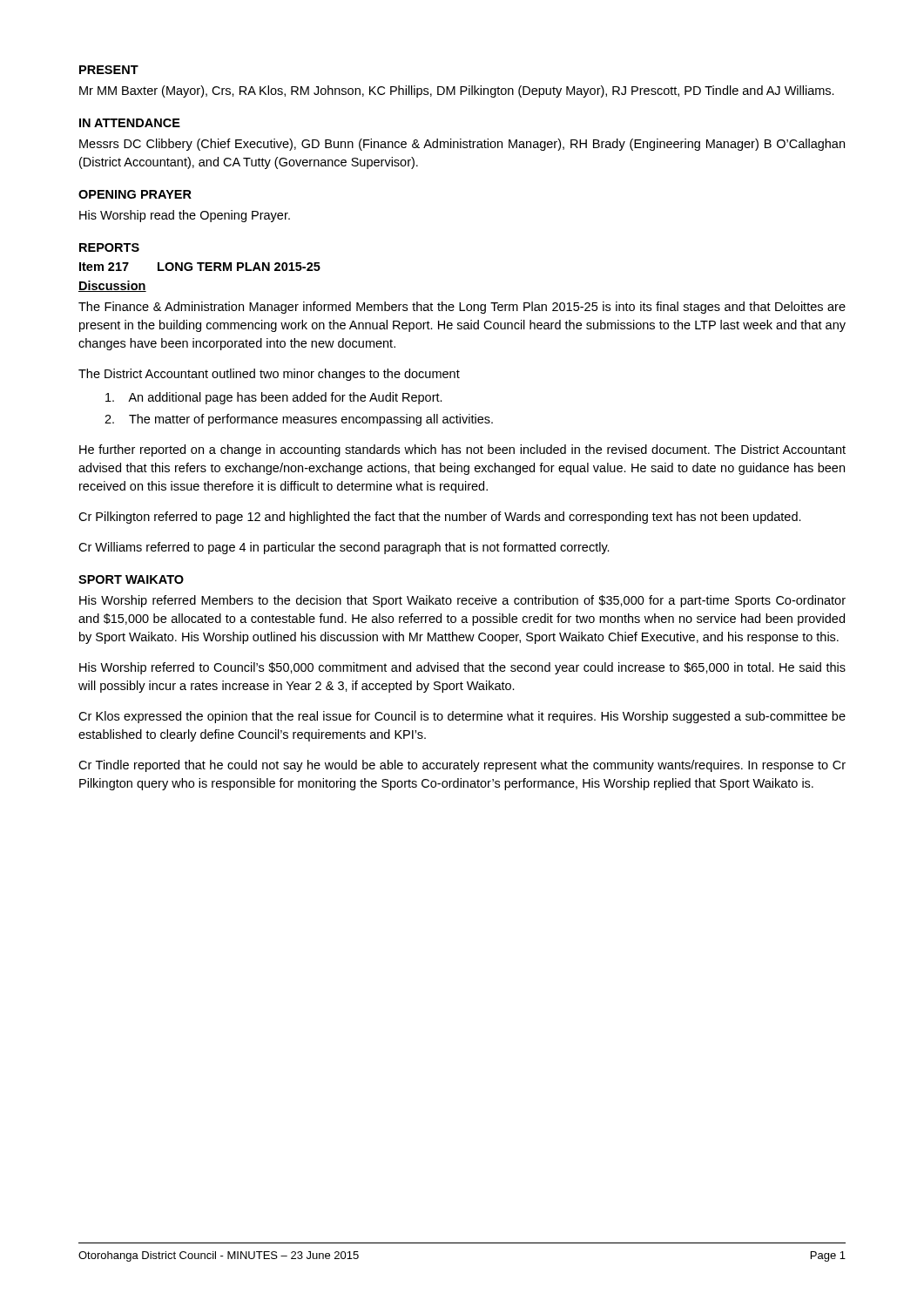Click on the region starting "2. The matter of performance measures"
The height and width of the screenshot is (1307, 924).
(x=299, y=419)
